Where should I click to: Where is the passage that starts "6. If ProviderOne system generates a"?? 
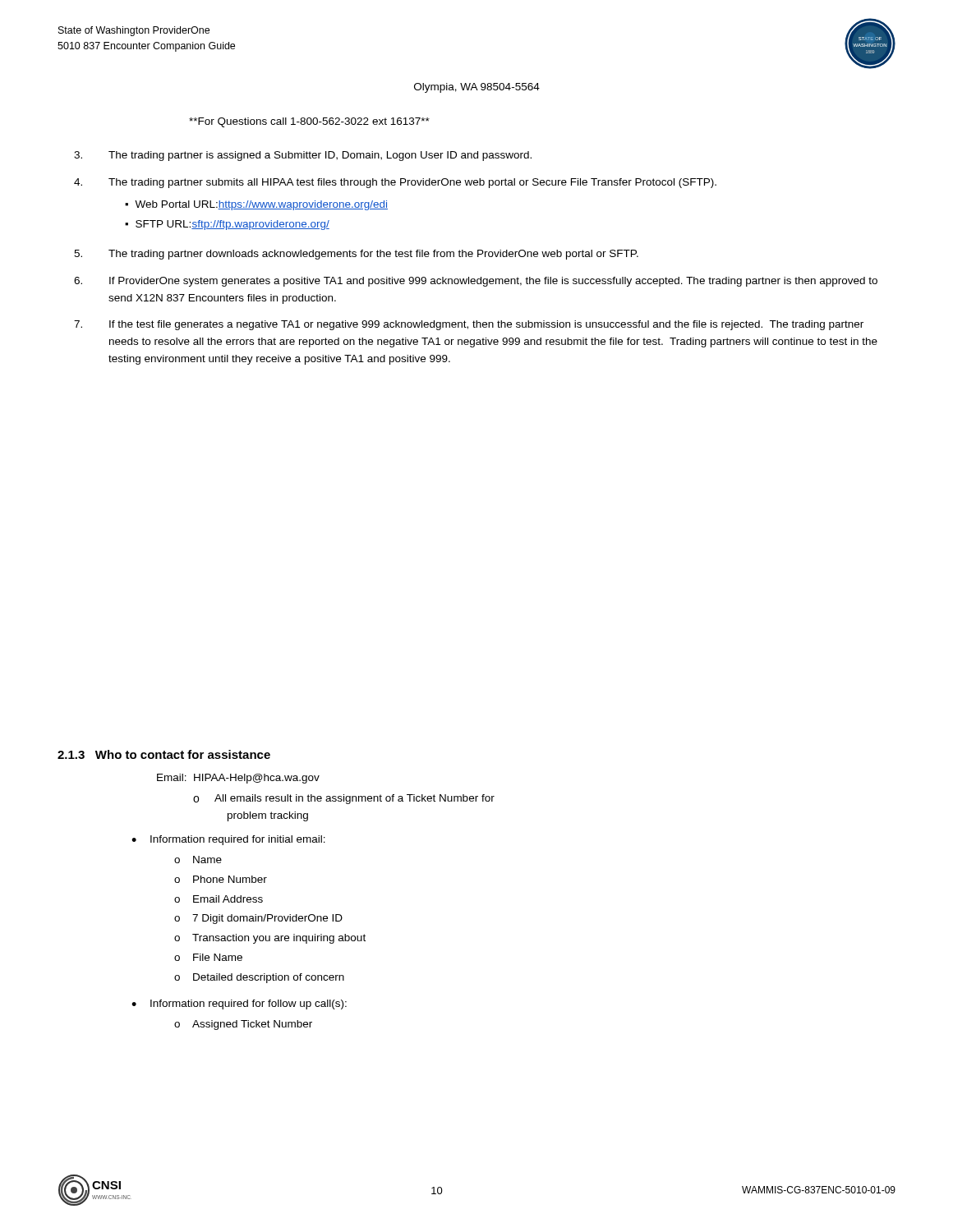pyautogui.click(x=476, y=290)
